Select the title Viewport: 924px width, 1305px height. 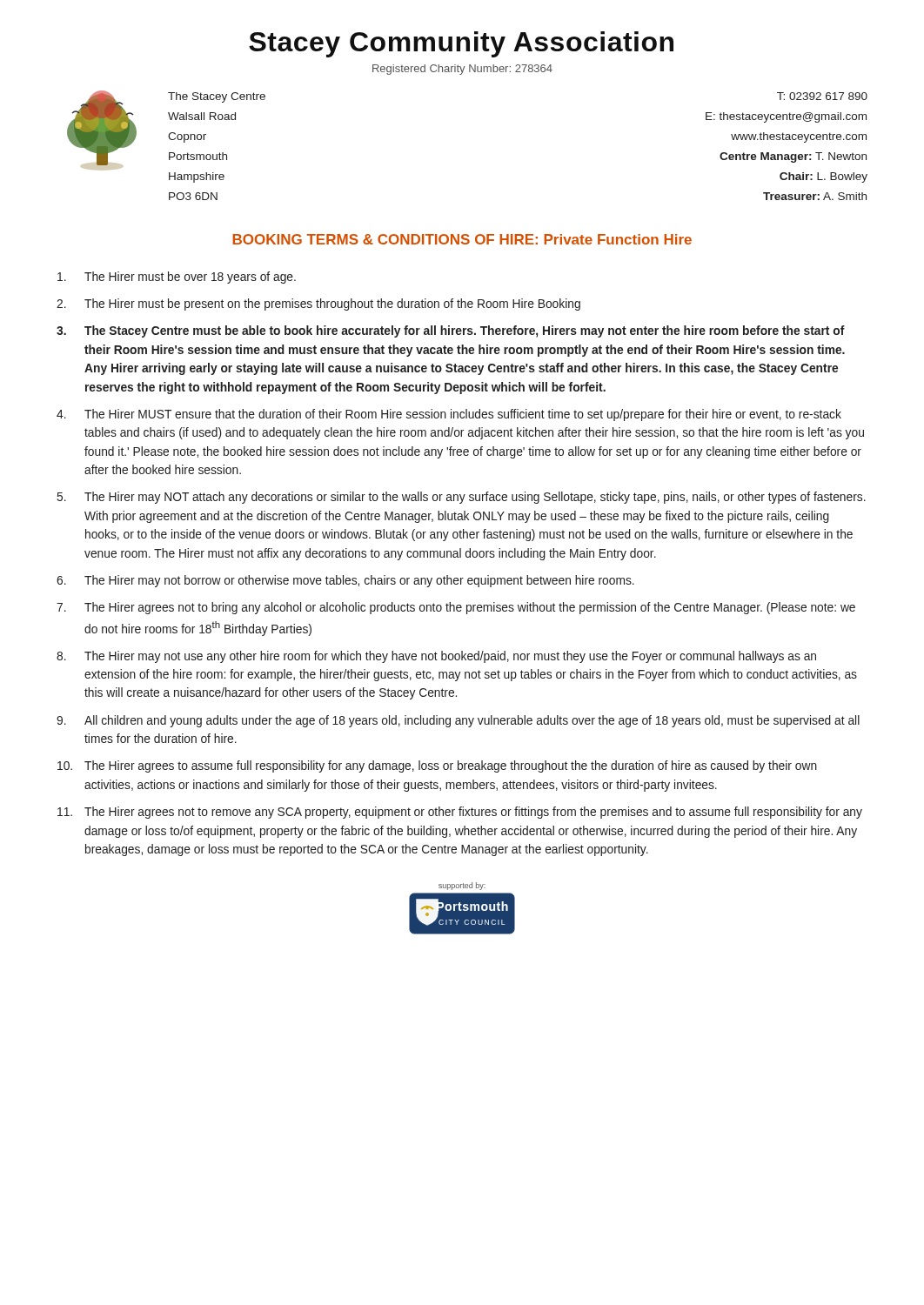(462, 42)
